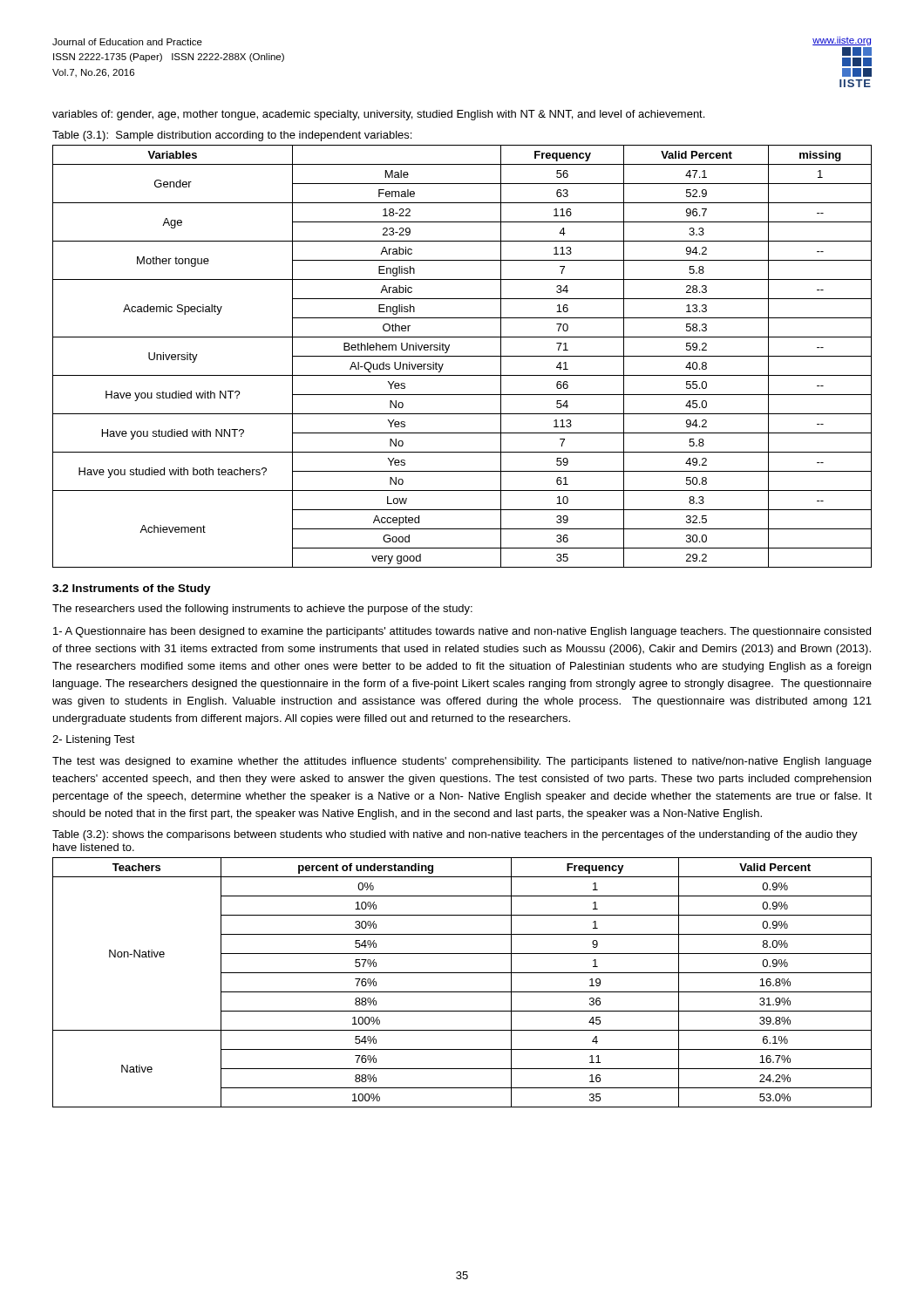Where does it say "2- Listening Test"?

tap(93, 739)
